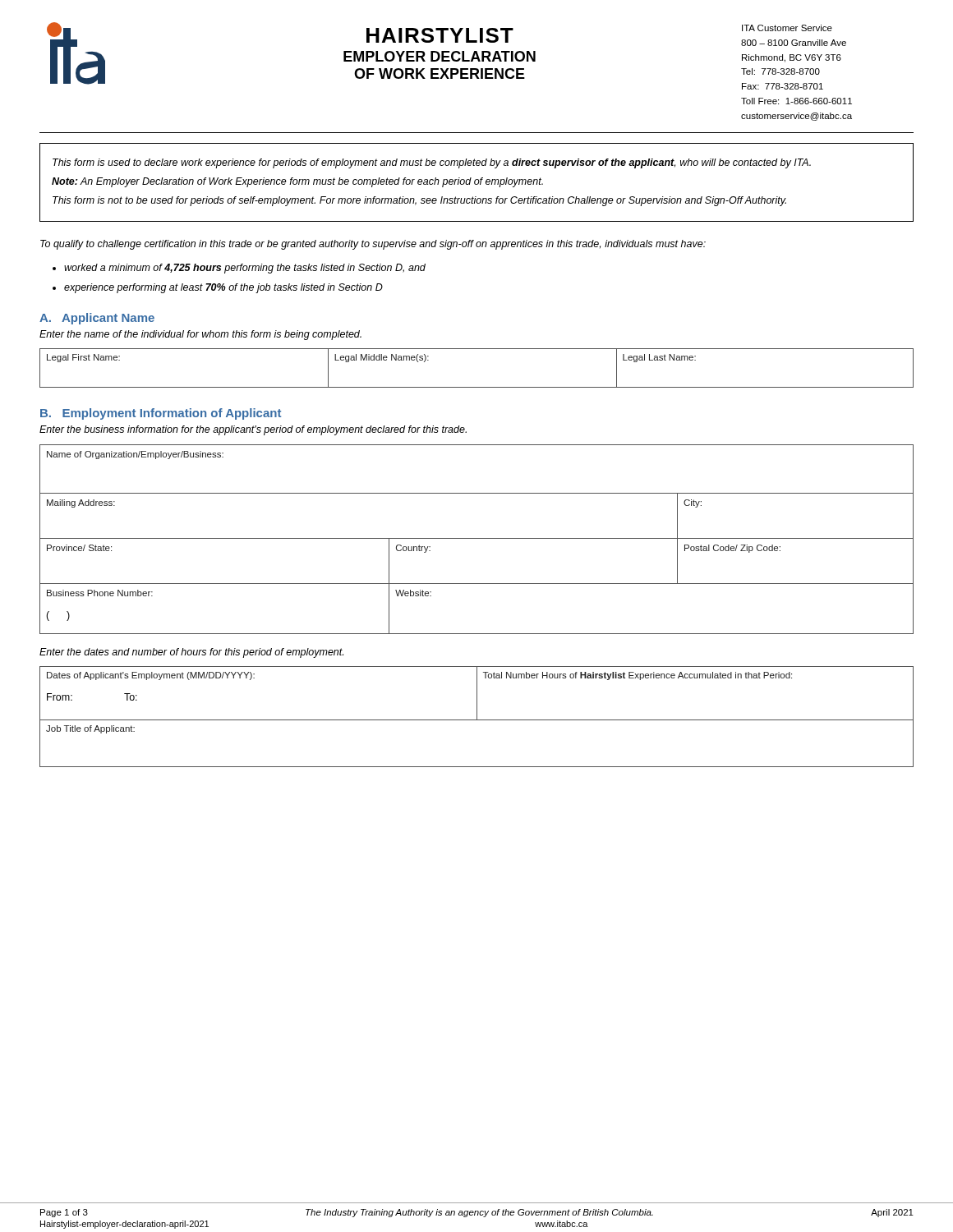Find the title

440,53
